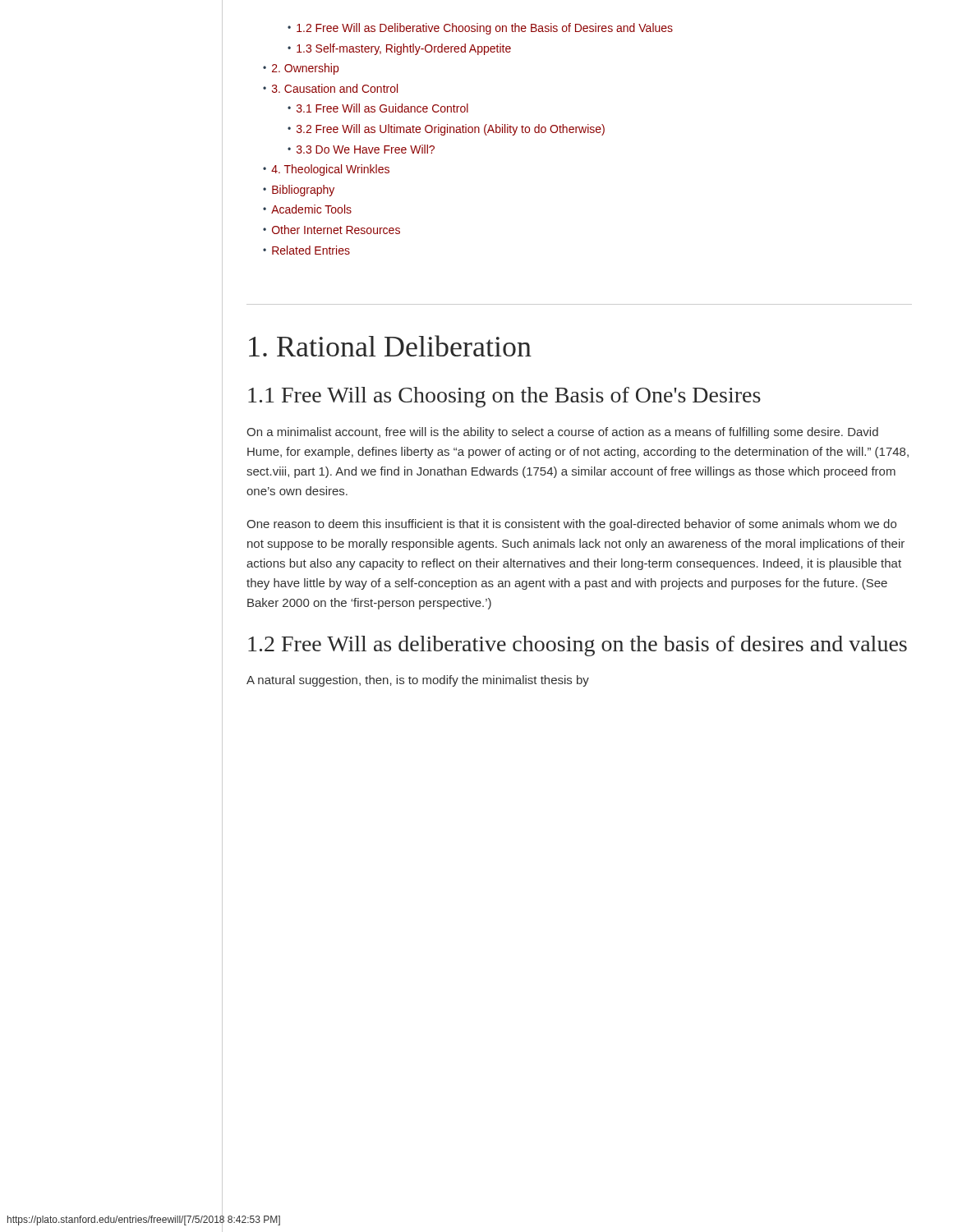Find the element starting "• Academic Tools"
The image size is (953, 1232).
coord(307,210)
